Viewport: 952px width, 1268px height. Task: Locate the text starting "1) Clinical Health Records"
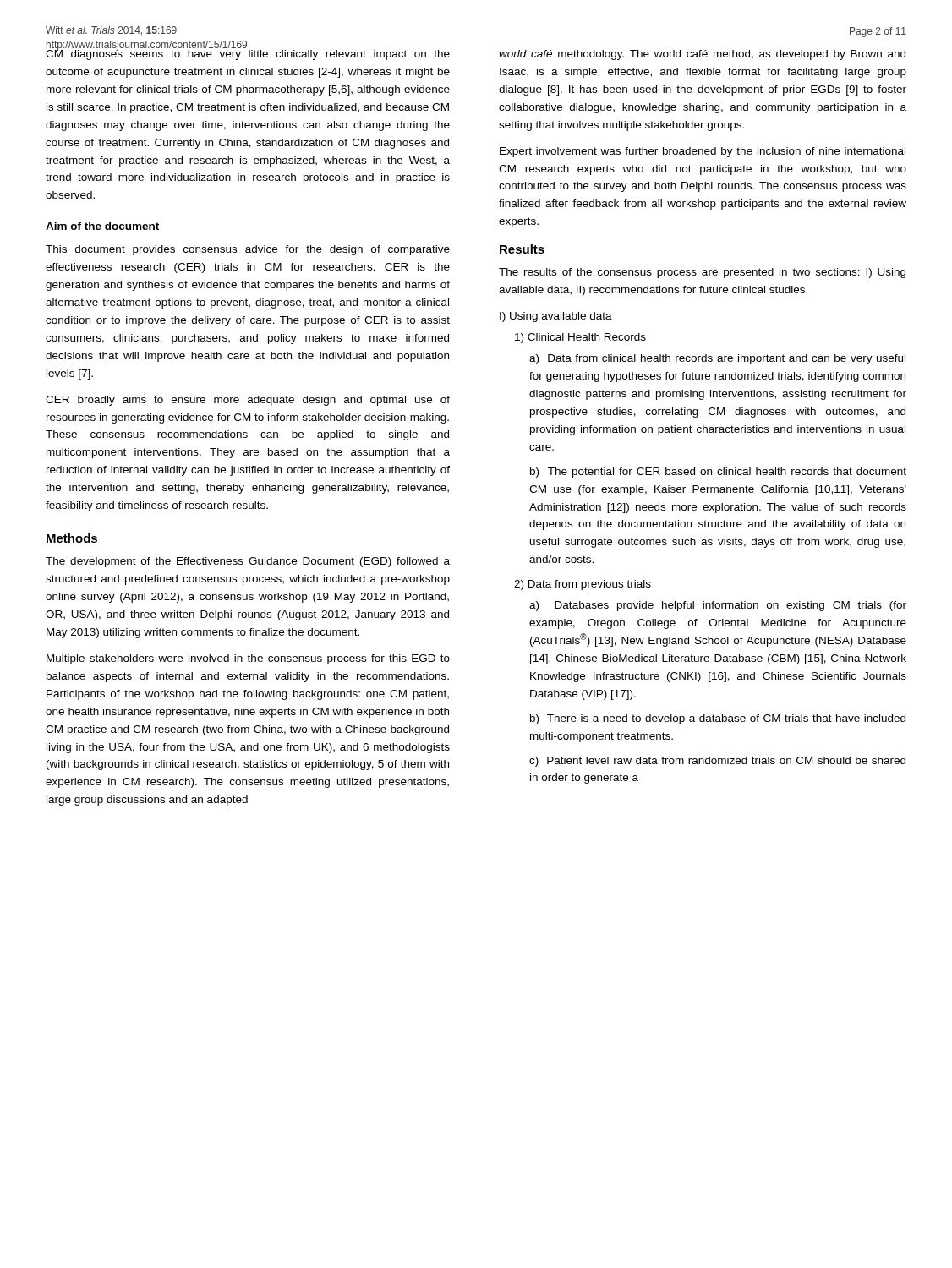pos(580,337)
